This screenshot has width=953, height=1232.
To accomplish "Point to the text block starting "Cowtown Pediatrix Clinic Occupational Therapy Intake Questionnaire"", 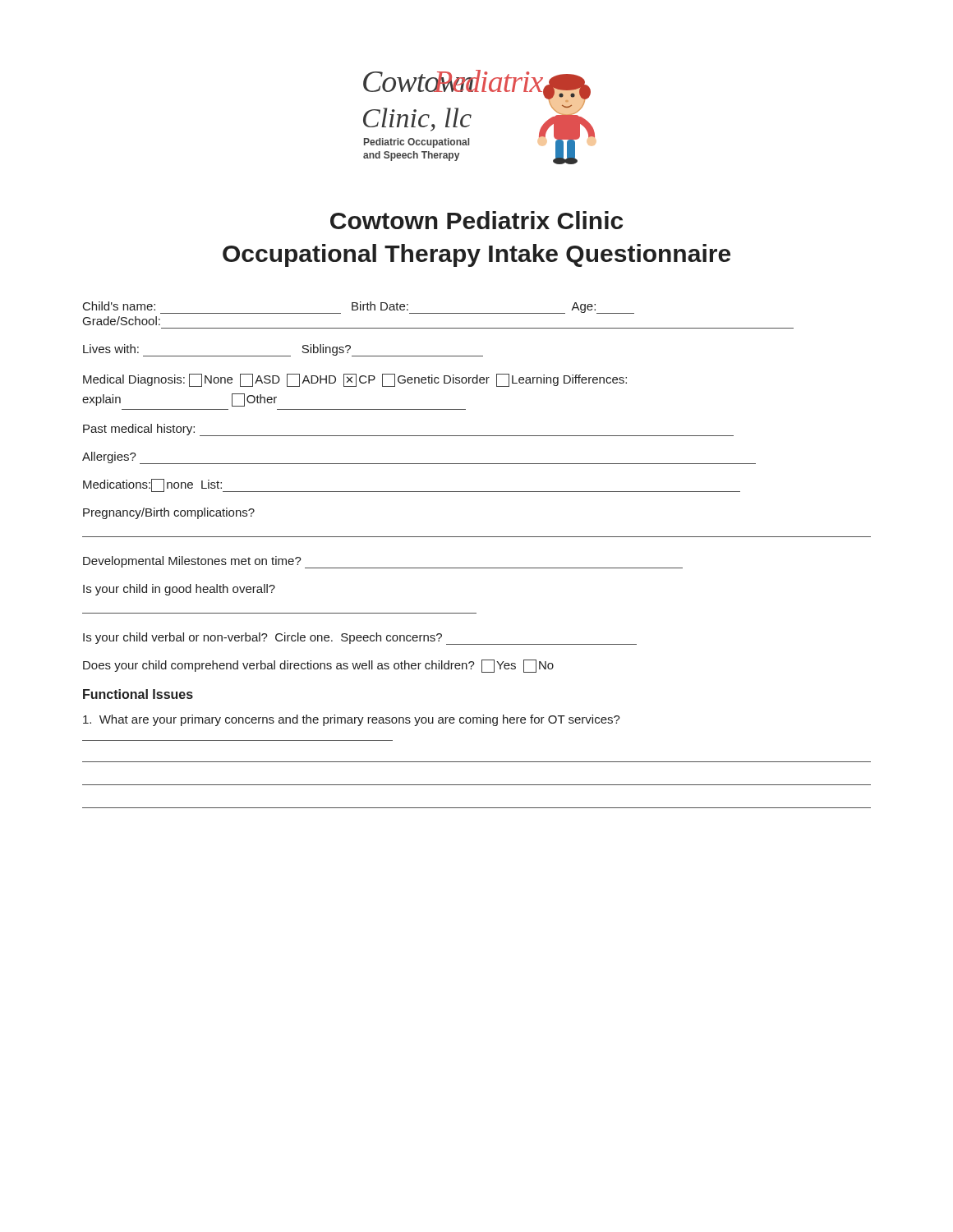I will [476, 237].
